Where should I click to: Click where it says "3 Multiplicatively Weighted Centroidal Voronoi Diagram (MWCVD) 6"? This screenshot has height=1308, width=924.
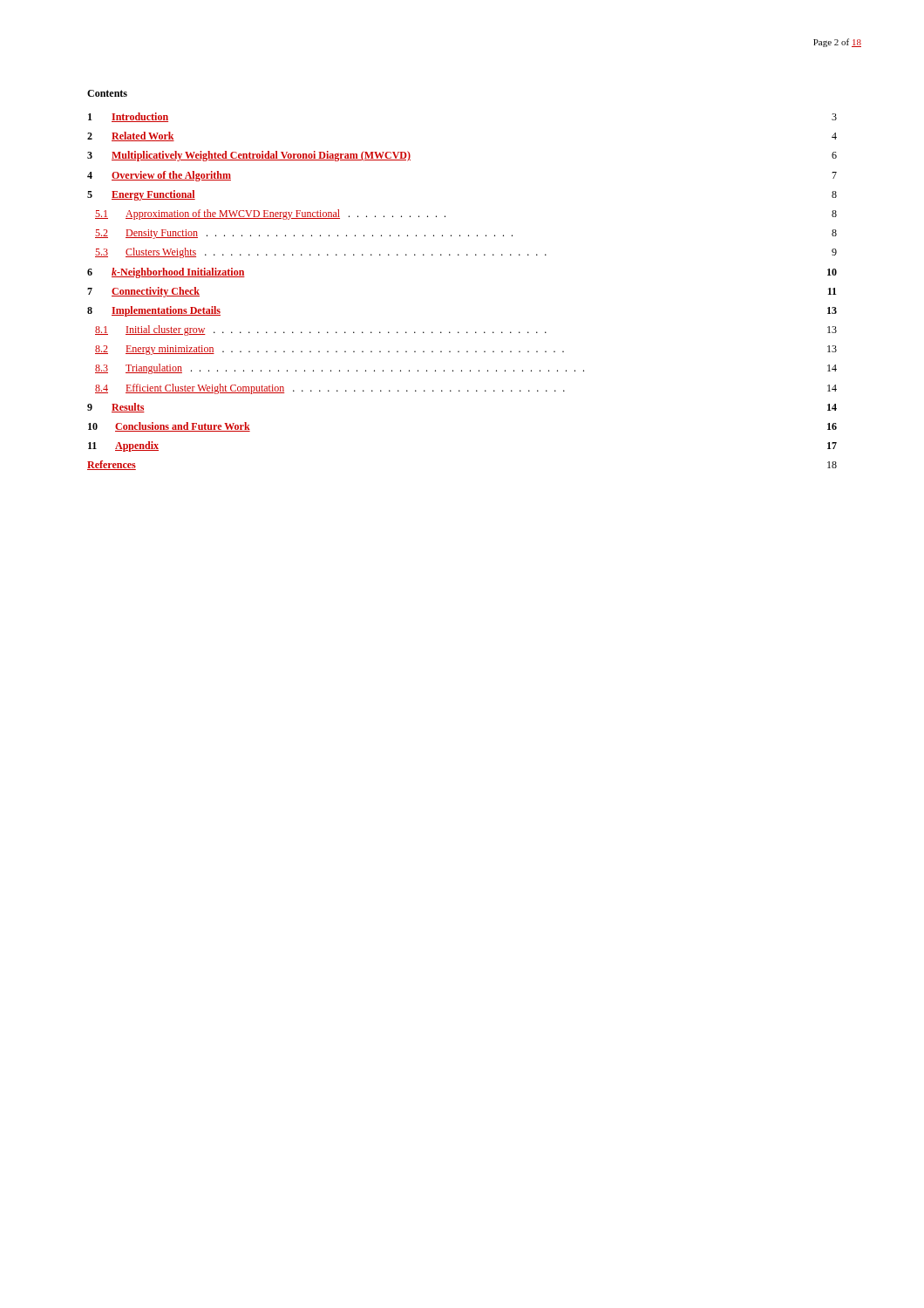coord(238,156)
